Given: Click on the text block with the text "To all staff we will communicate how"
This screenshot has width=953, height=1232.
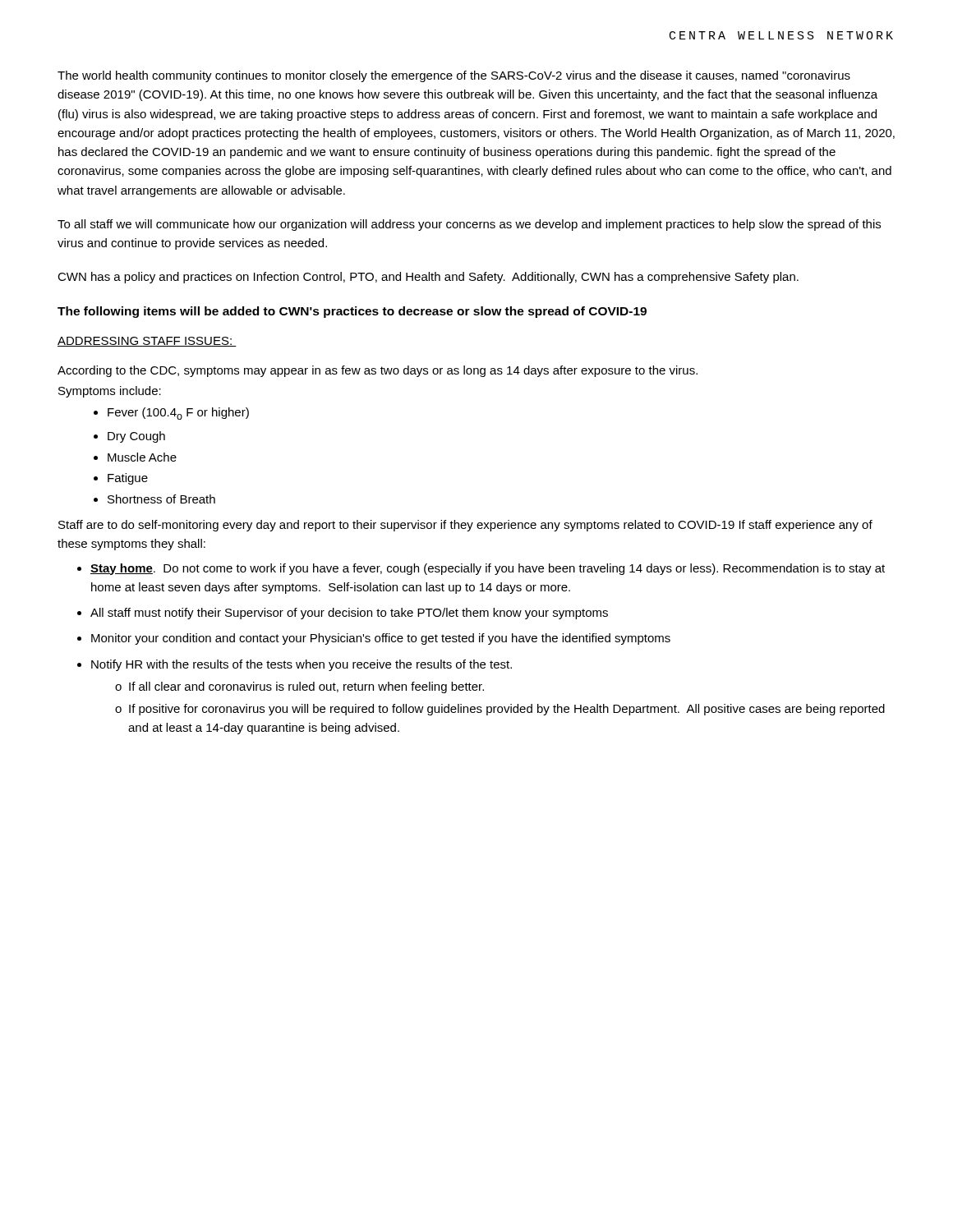Looking at the screenshot, I should (x=469, y=233).
